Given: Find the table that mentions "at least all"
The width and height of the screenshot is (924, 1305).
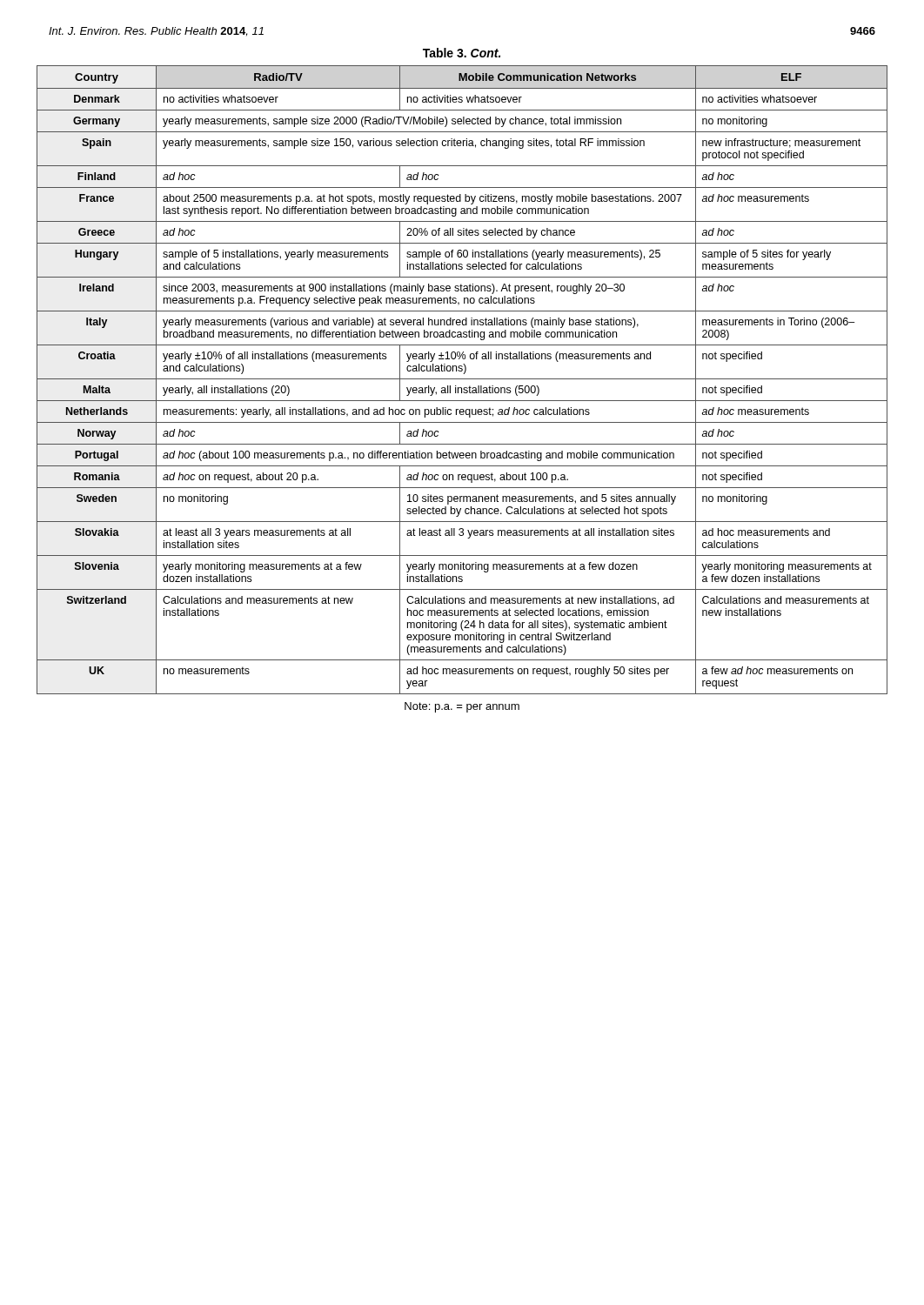Looking at the screenshot, I should (x=462, y=380).
